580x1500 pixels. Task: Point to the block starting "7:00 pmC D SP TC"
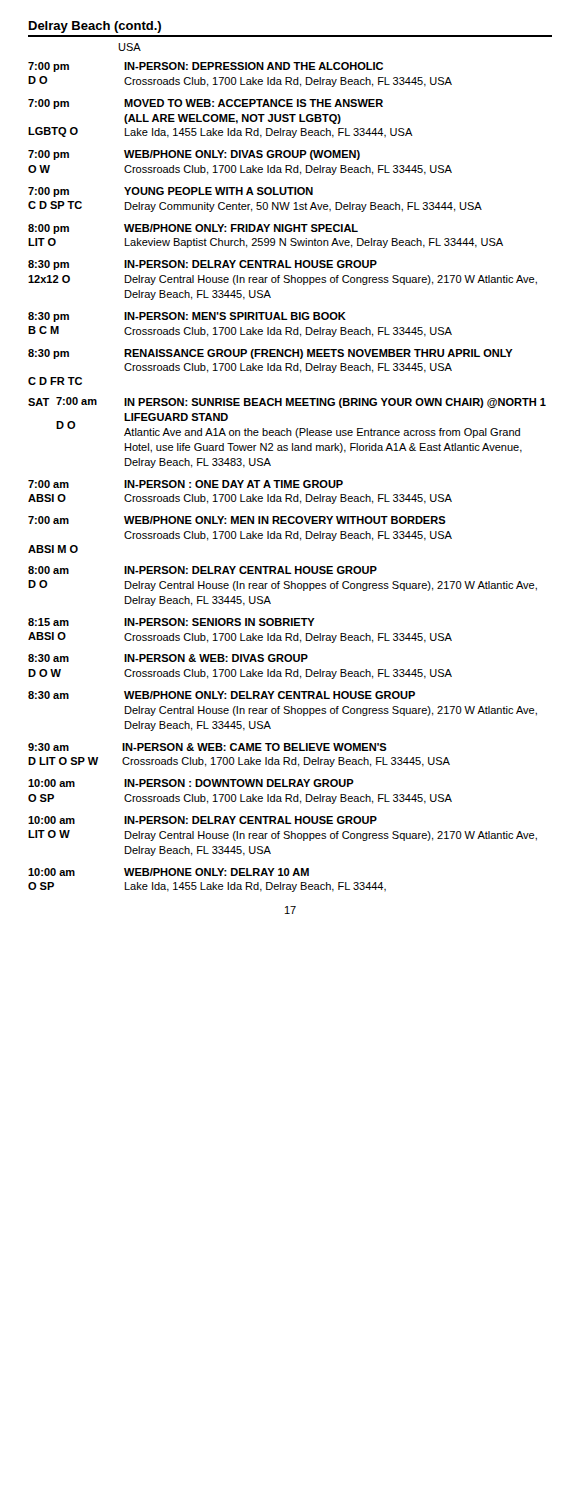(x=290, y=199)
